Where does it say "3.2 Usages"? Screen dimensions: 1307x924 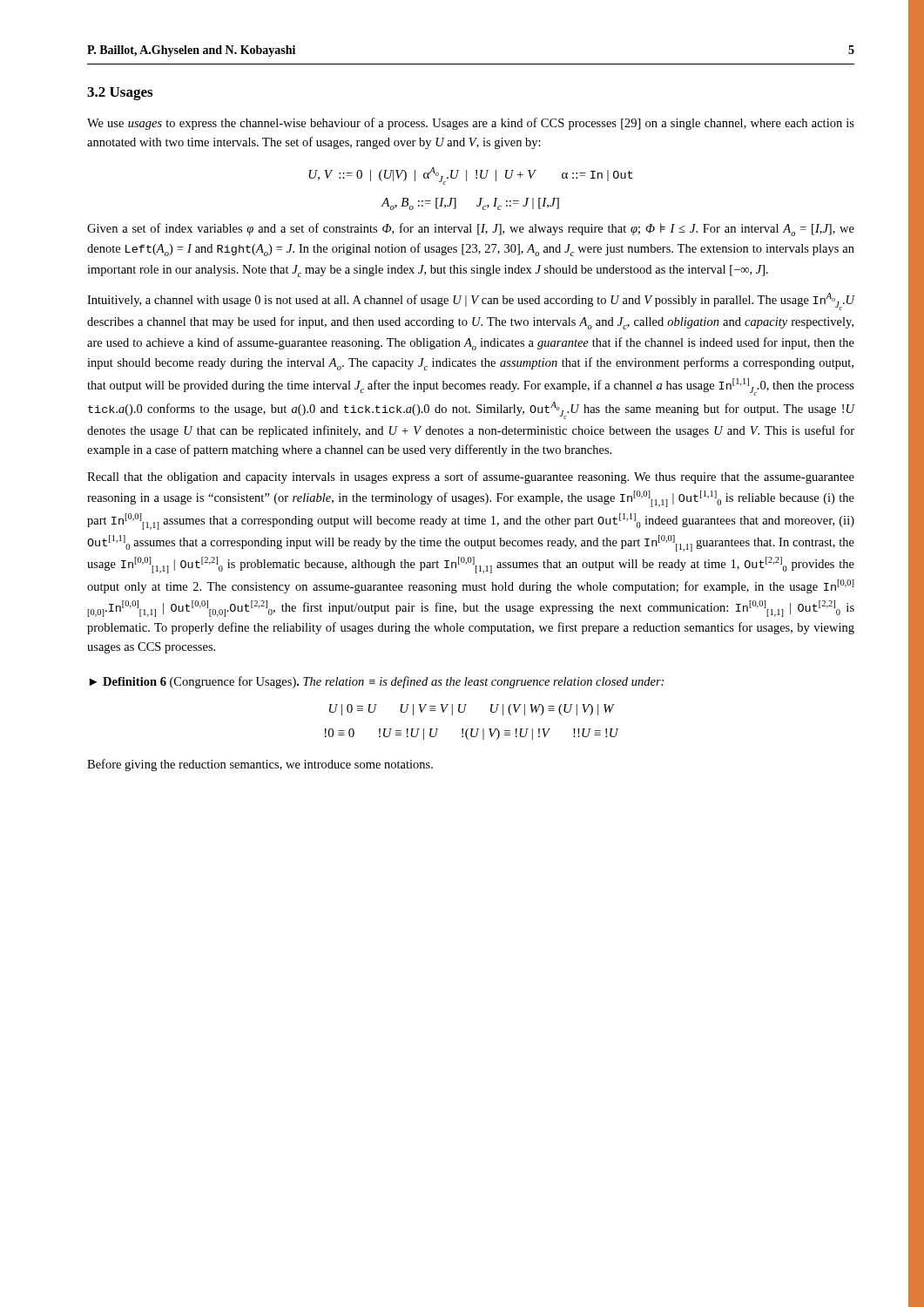coord(120,94)
